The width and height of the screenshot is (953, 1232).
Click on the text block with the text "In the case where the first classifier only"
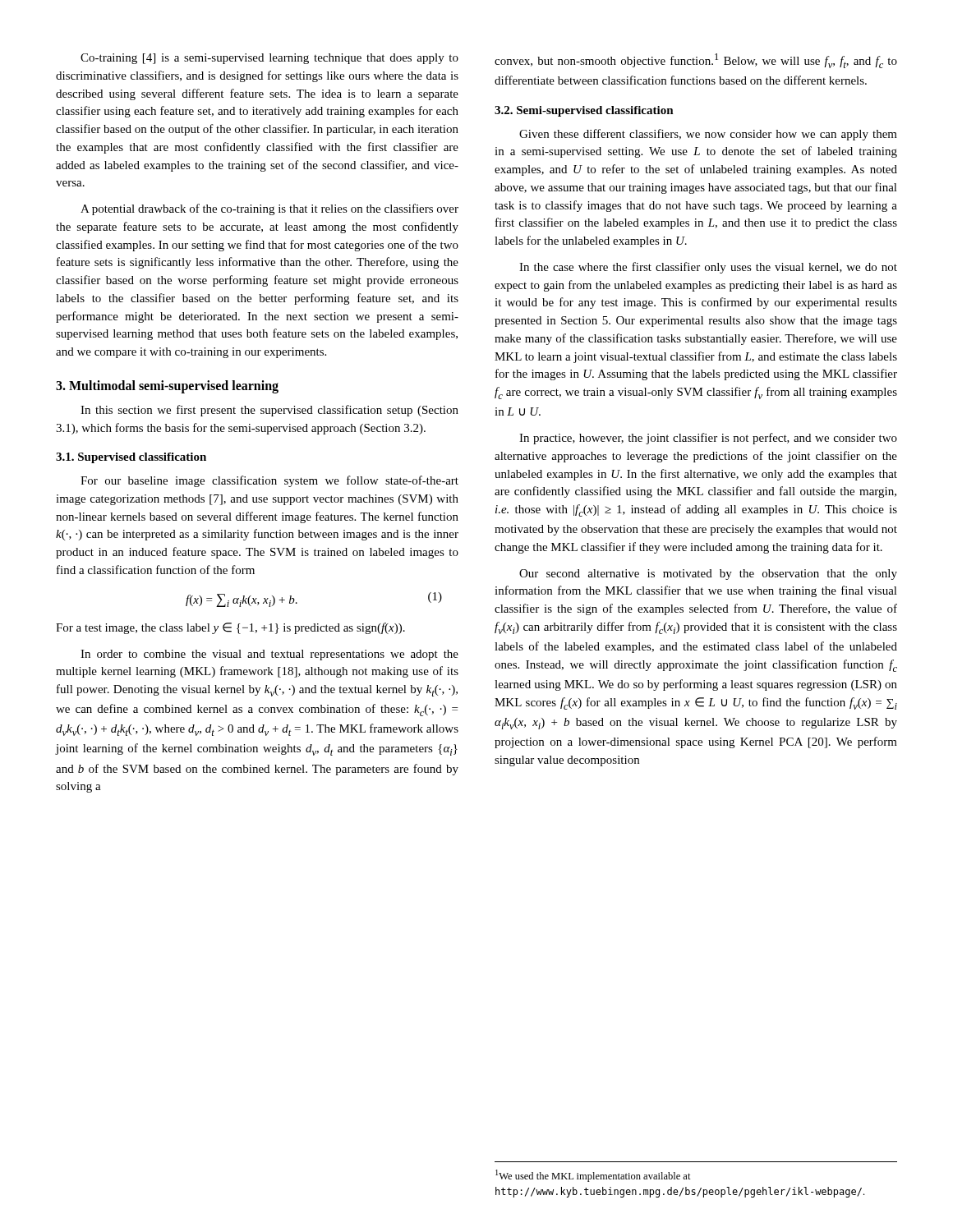tap(696, 340)
